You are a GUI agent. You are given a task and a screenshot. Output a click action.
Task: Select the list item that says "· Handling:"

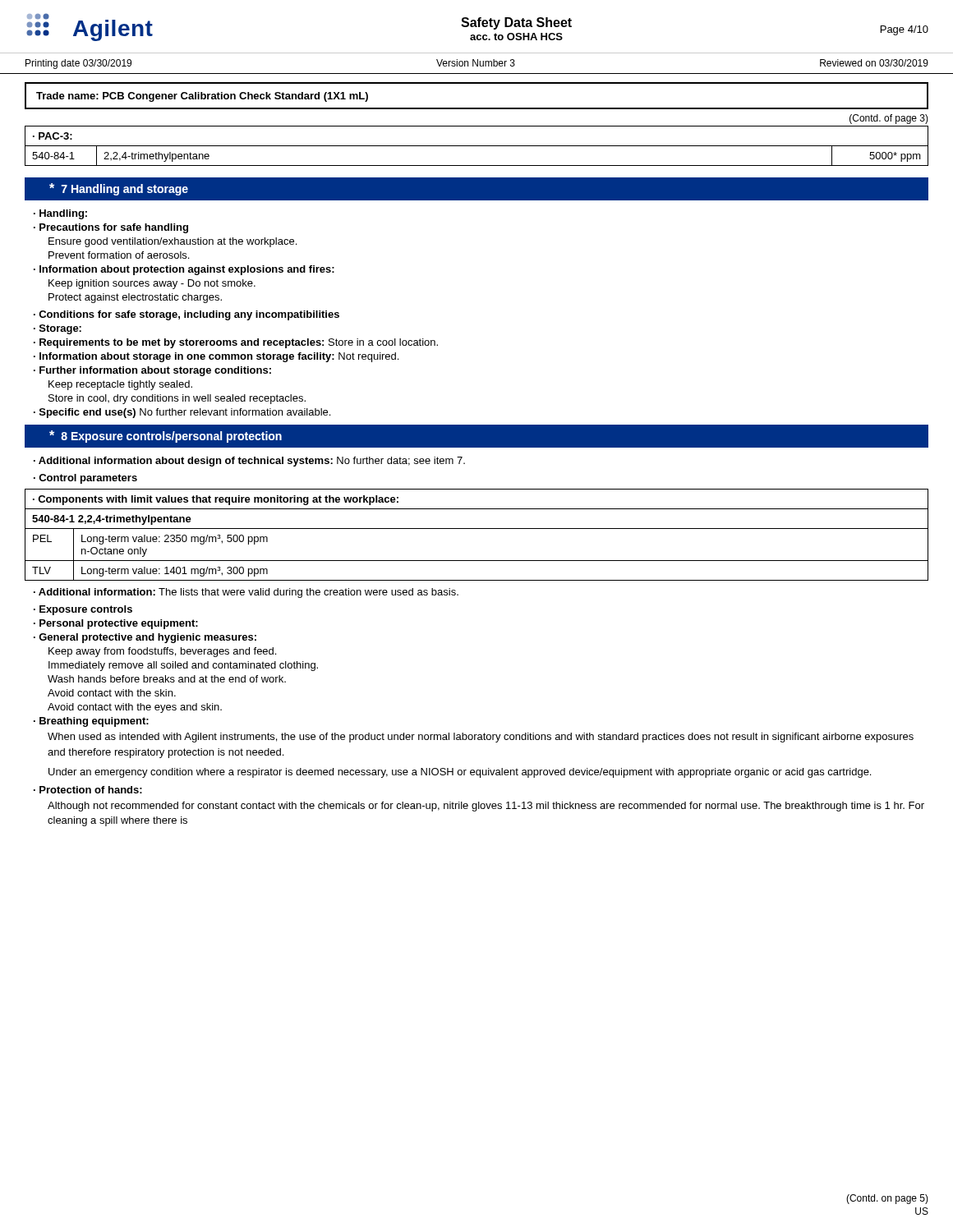(60, 213)
